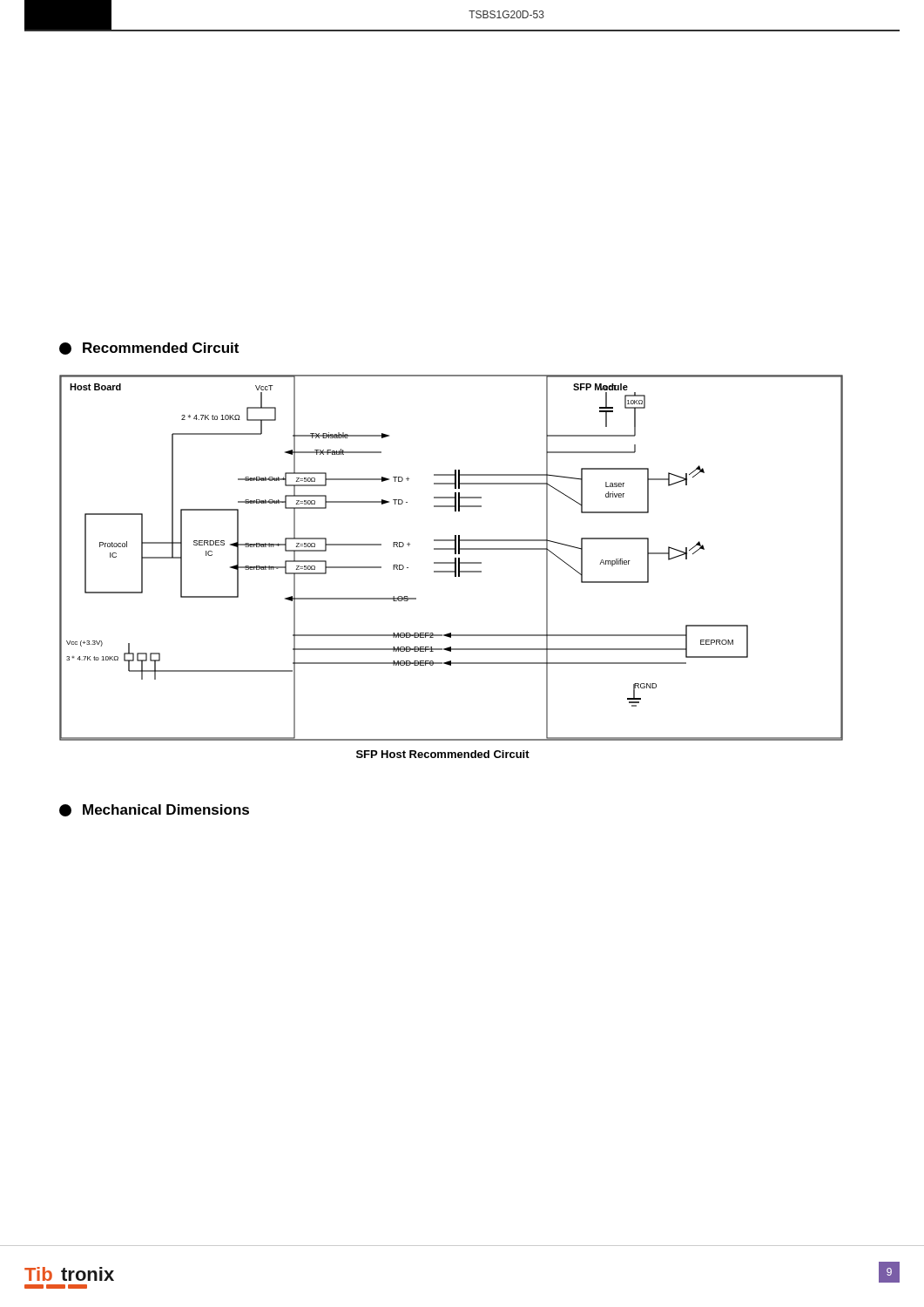Image resolution: width=924 pixels, height=1307 pixels.
Task: Click on the circuit diagram
Action: [451, 558]
